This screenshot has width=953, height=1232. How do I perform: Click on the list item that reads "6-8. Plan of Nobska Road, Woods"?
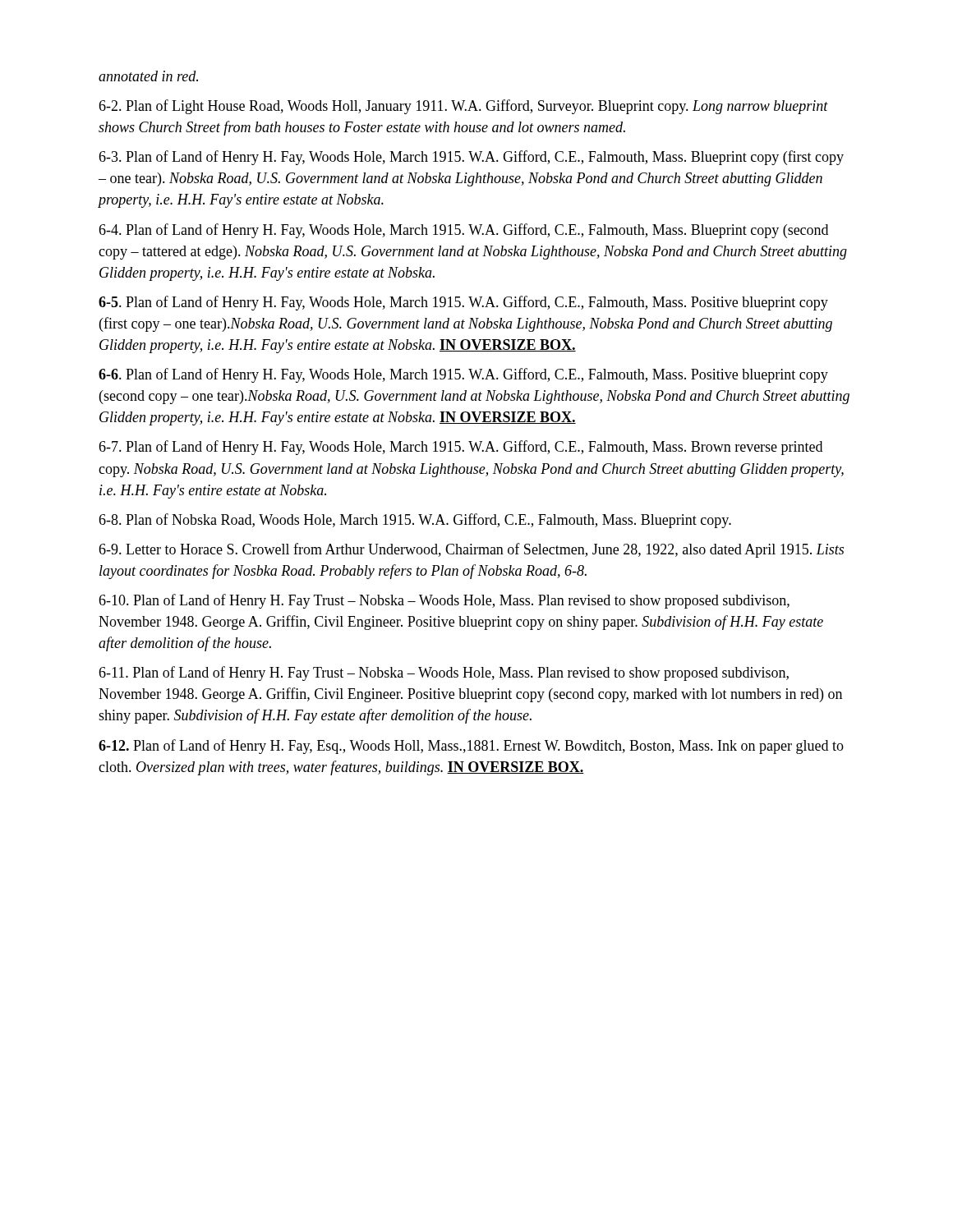(415, 520)
